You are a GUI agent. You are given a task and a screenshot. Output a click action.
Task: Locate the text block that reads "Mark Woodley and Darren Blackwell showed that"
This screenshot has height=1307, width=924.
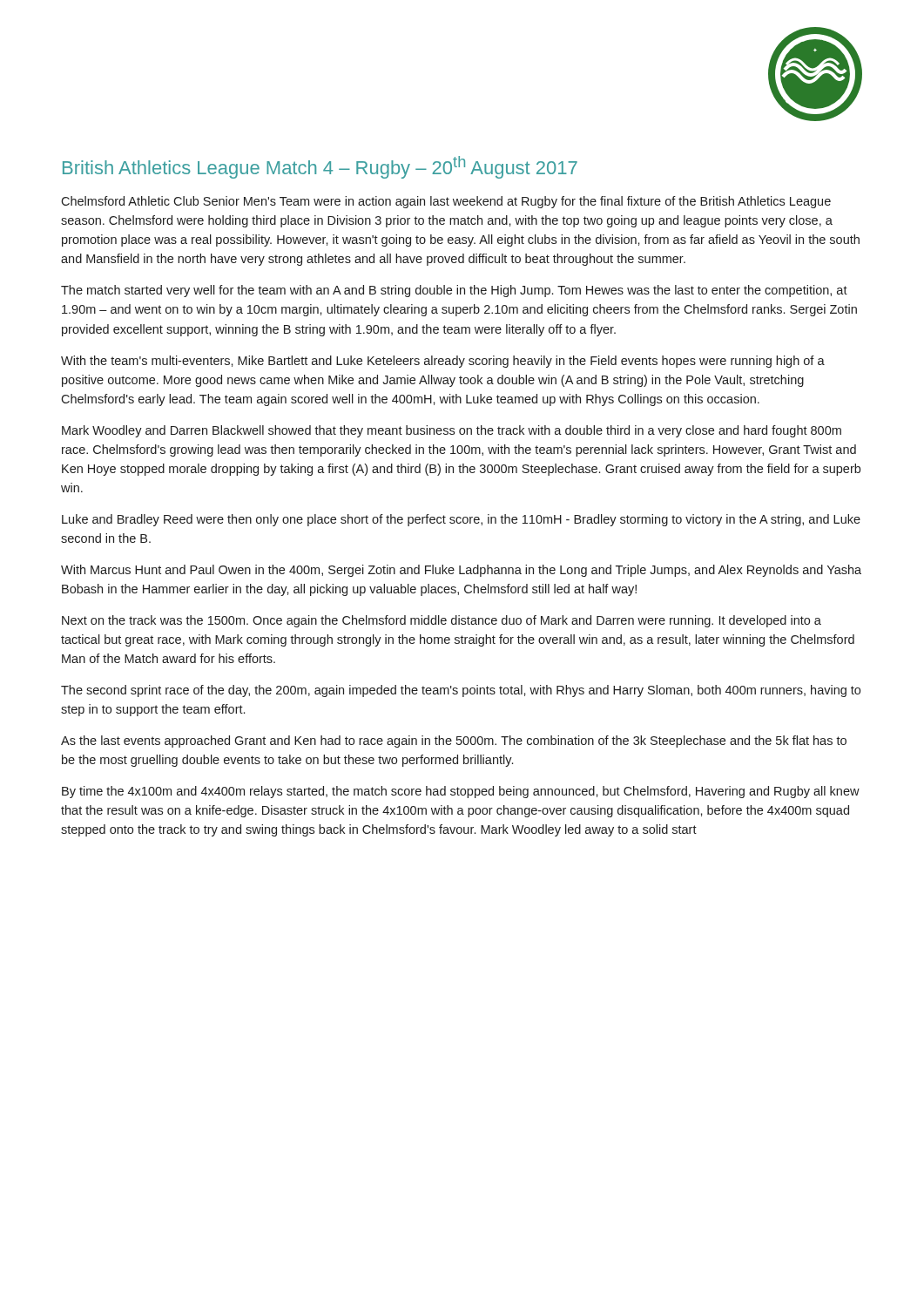click(461, 459)
